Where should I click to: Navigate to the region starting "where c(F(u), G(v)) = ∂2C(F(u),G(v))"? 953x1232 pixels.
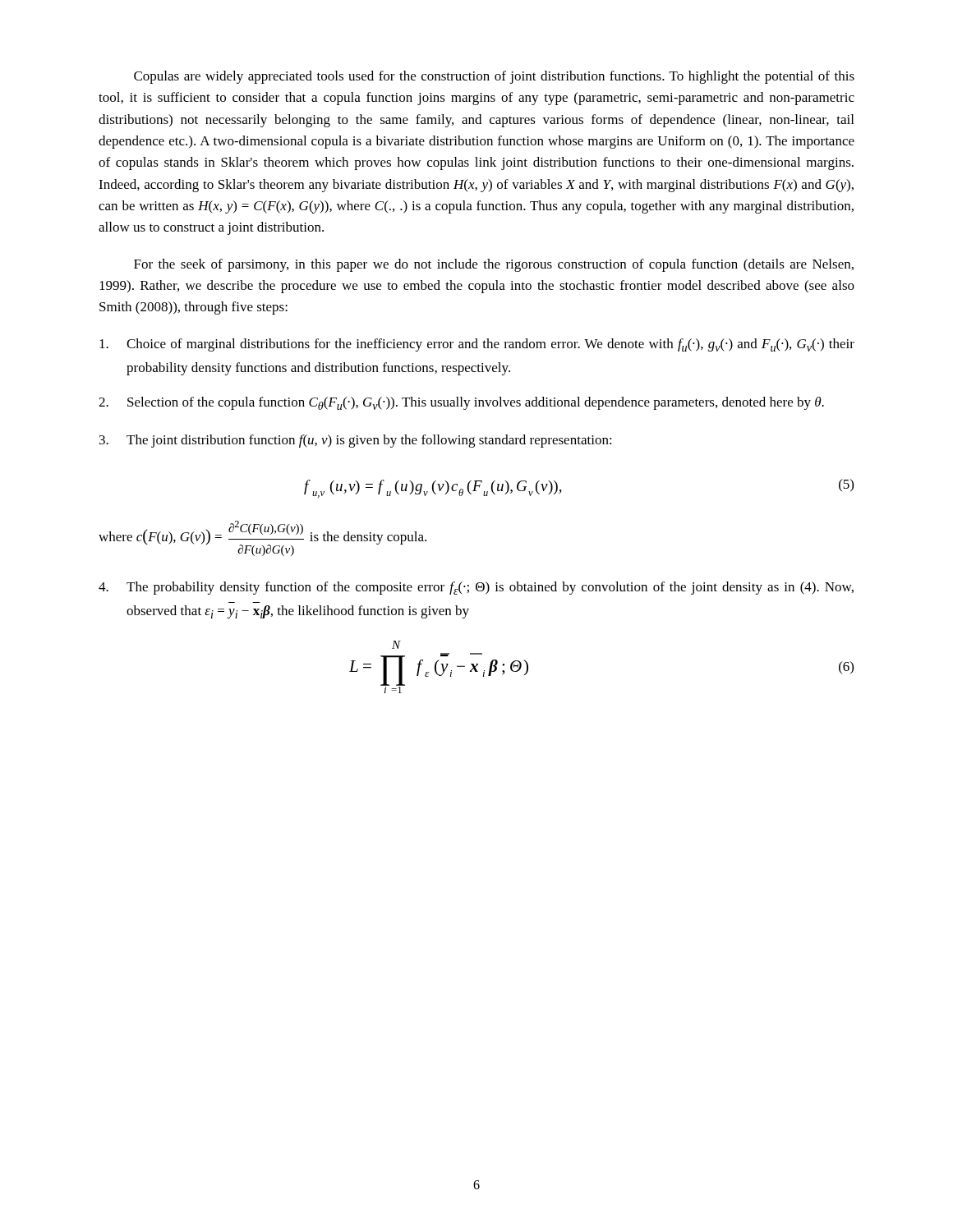(x=263, y=538)
